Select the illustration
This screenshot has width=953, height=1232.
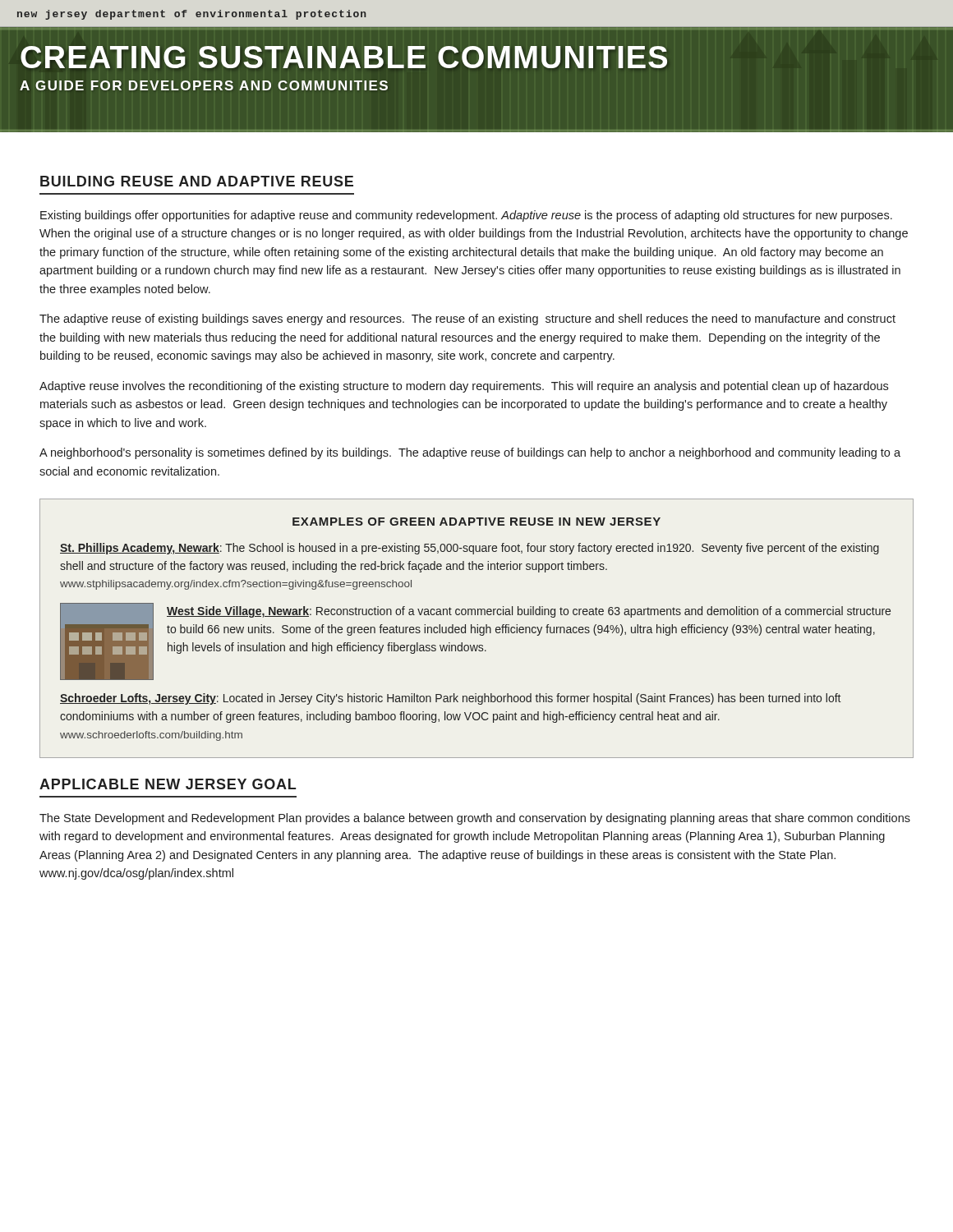point(476,80)
